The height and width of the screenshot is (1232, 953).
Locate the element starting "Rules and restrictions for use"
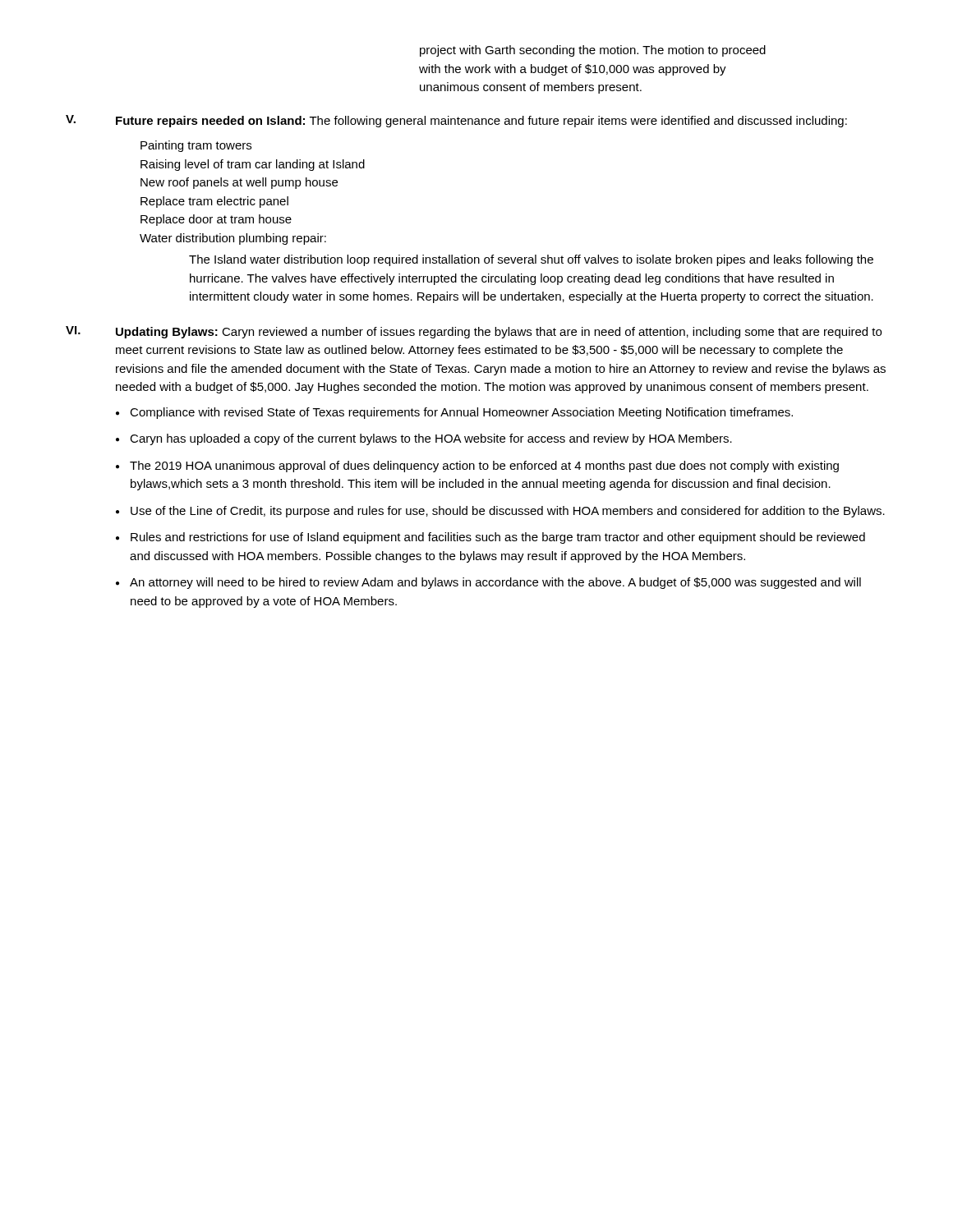(509, 547)
